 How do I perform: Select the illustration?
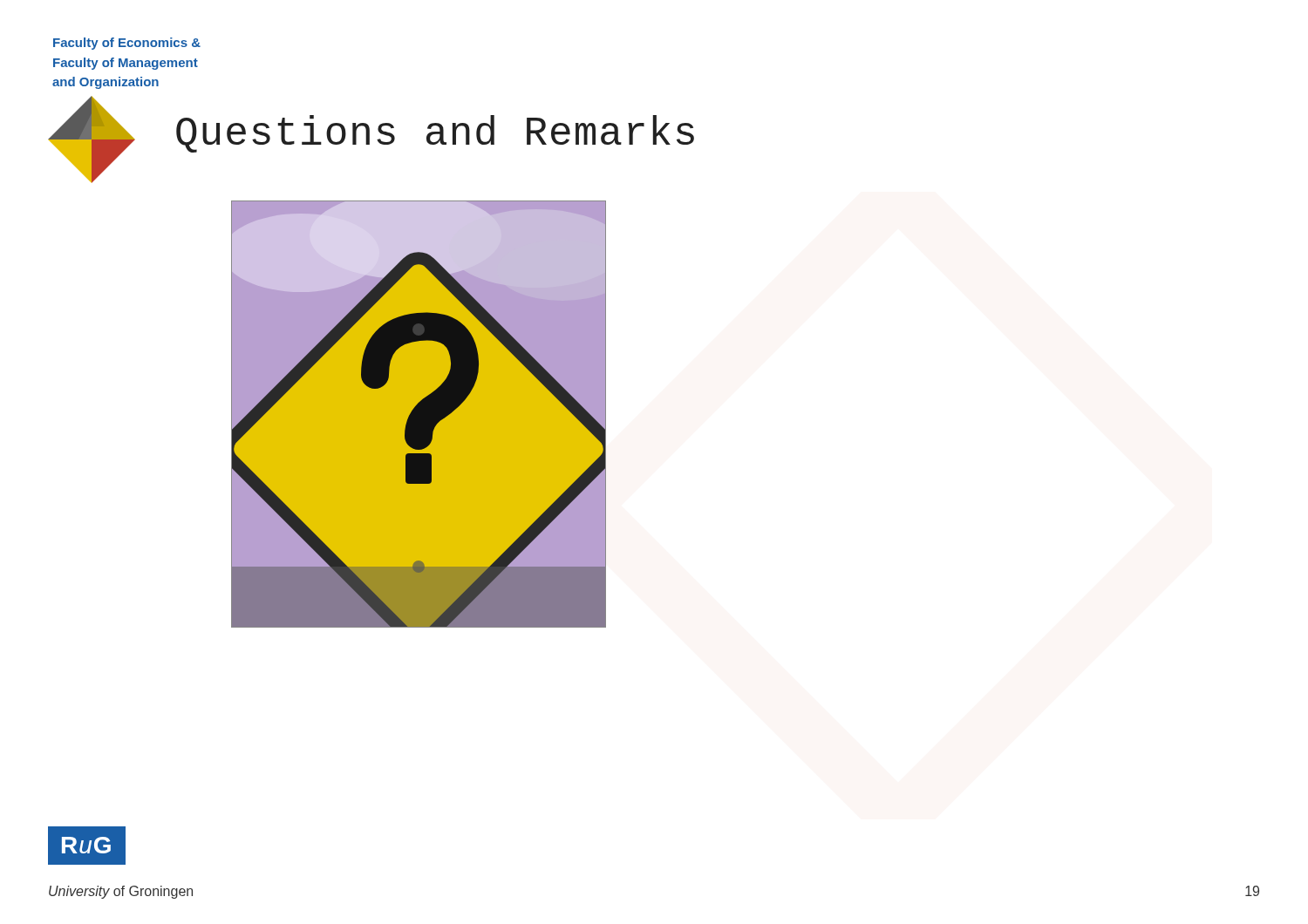[898, 506]
